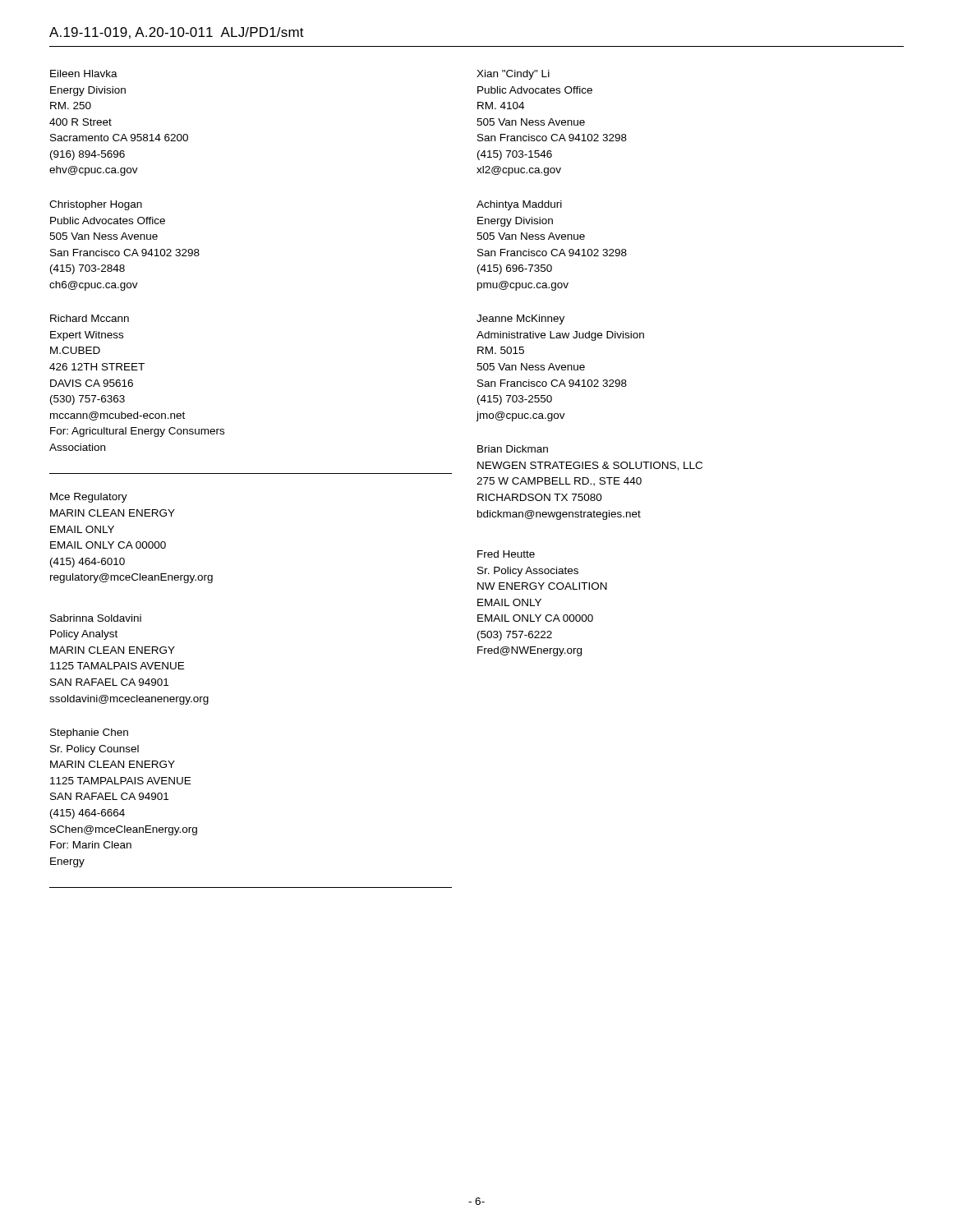Point to the block beginning "Sabrinna Soldavini Policy Analyst MARIN CLEAN ENERGY 1125"
953x1232 pixels.
point(96,618)
